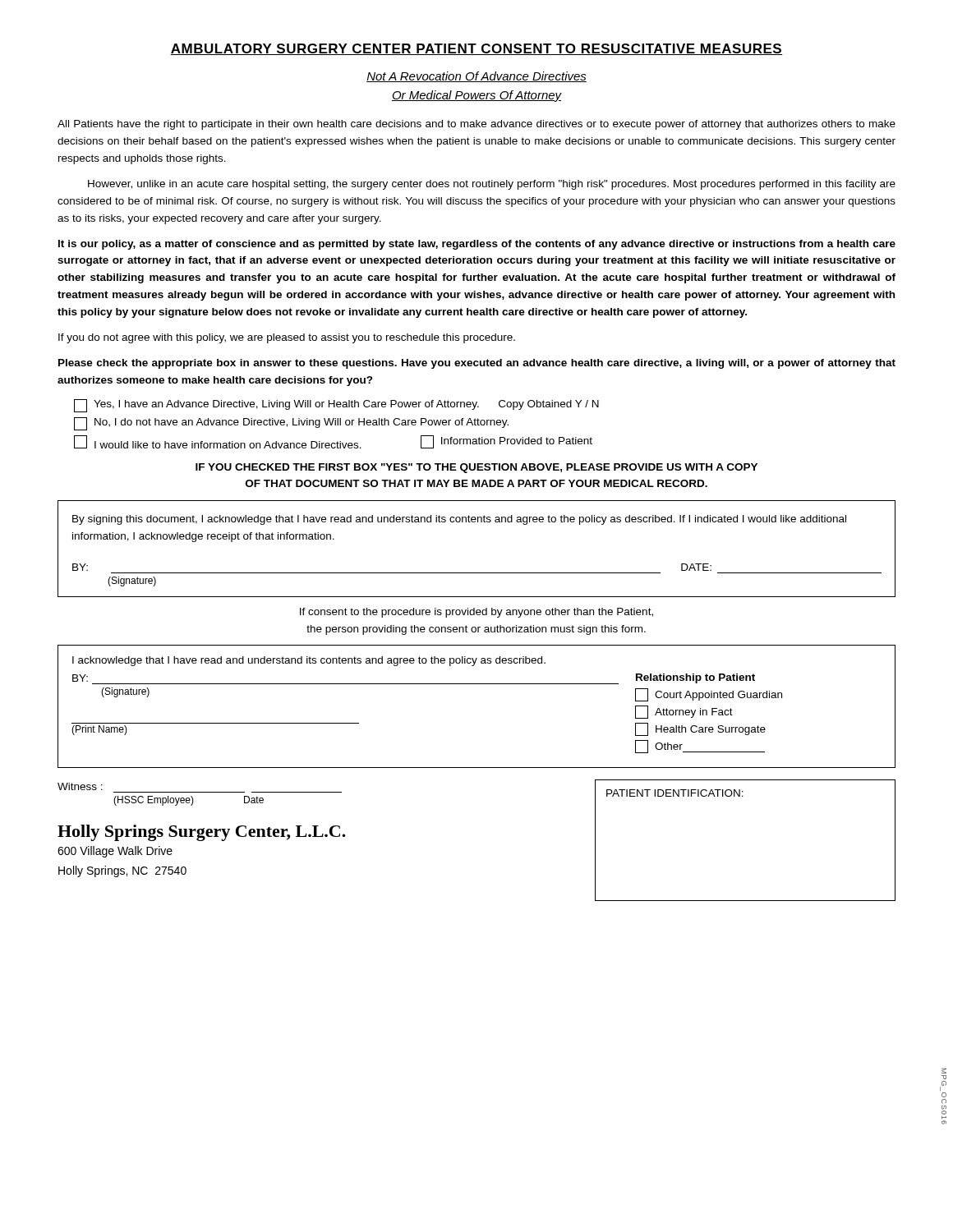Select the region starting "PATIENT IDENTIFICATION:"
This screenshot has height=1232, width=953.
tap(745, 793)
